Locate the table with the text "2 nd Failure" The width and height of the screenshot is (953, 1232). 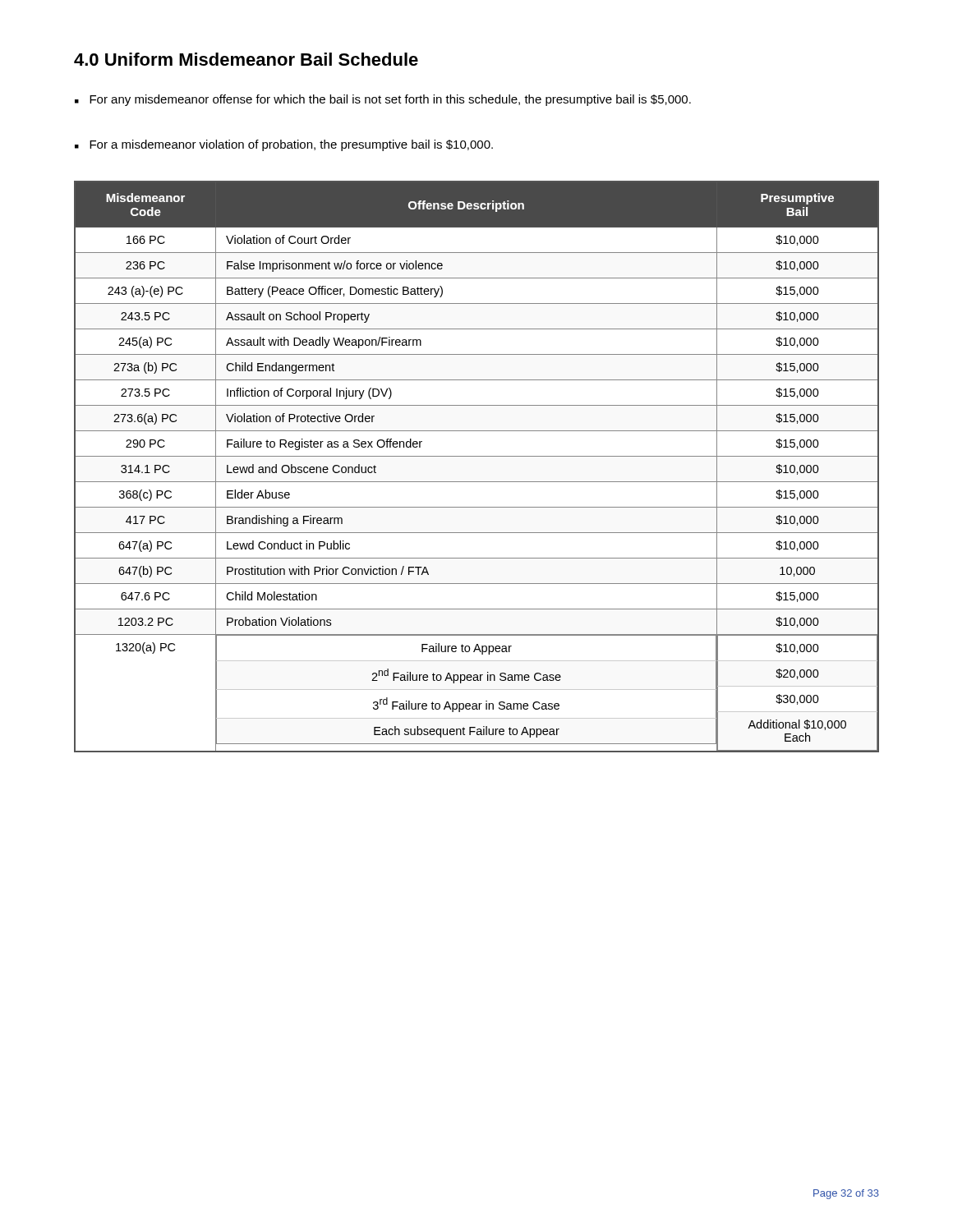476,467
